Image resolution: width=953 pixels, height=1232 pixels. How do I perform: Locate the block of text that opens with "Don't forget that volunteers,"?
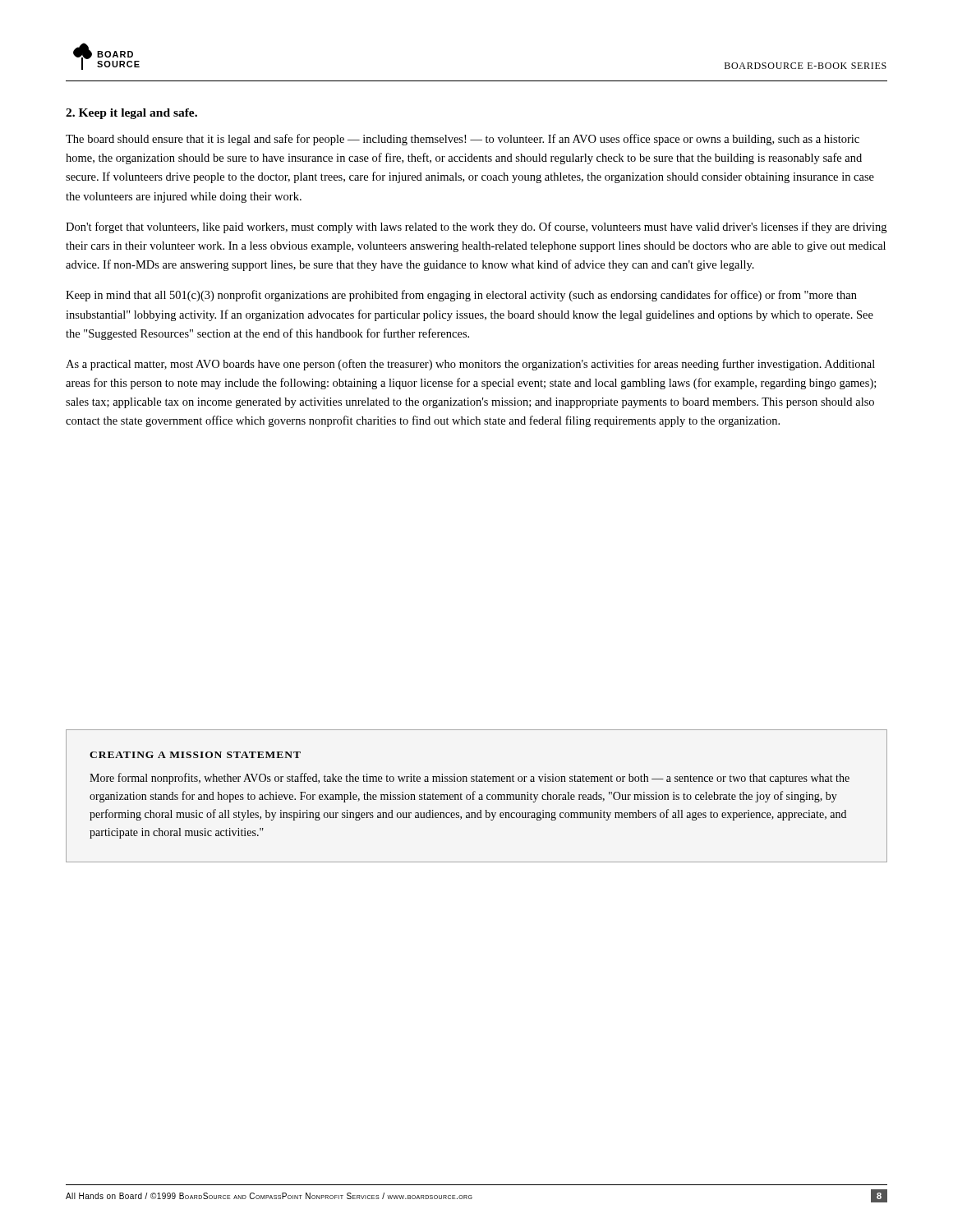[476, 246]
